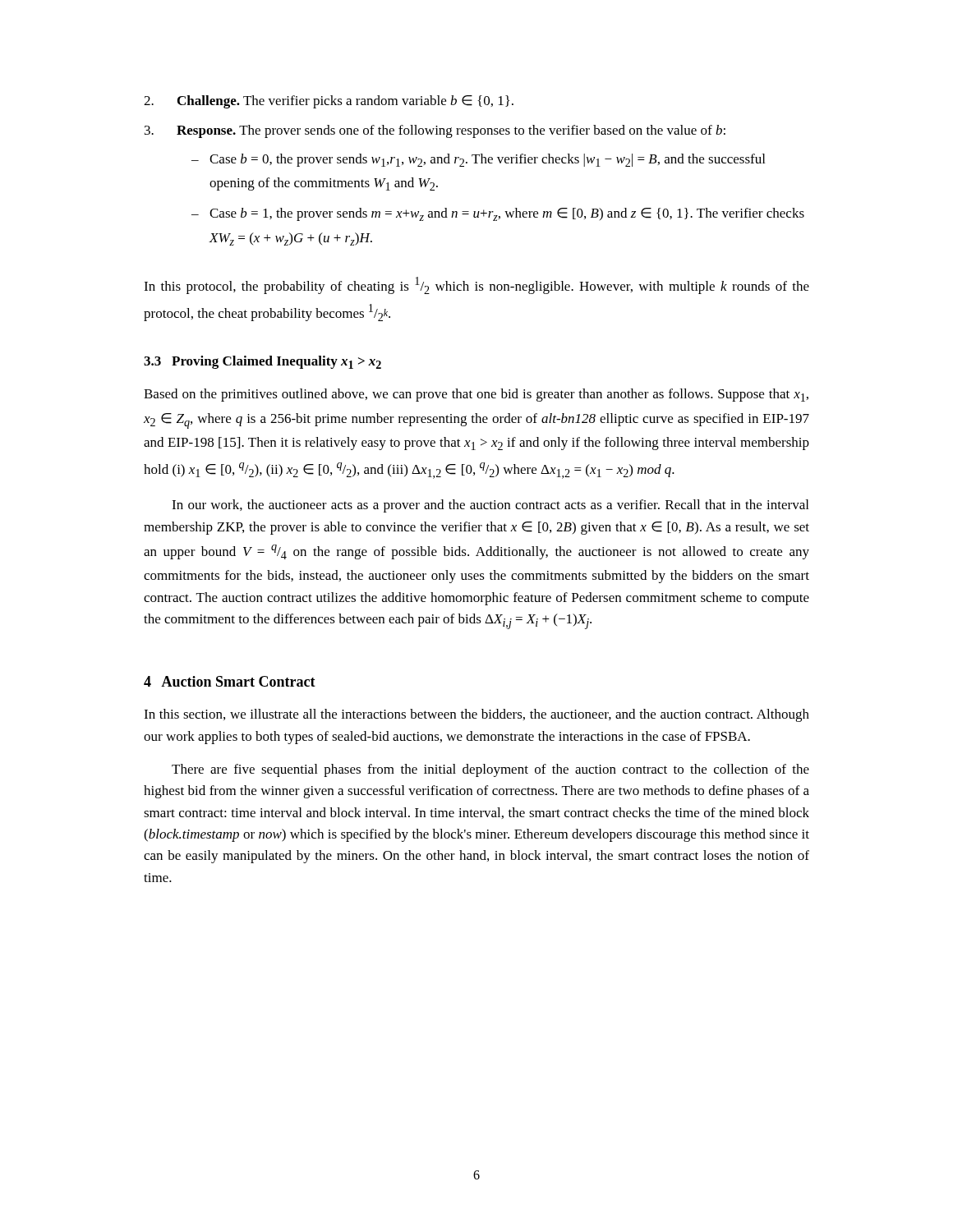This screenshot has width=953, height=1232.
Task: Locate the block of text that opens with "3. Response. The"
Action: pyautogui.click(x=435, y=131)
